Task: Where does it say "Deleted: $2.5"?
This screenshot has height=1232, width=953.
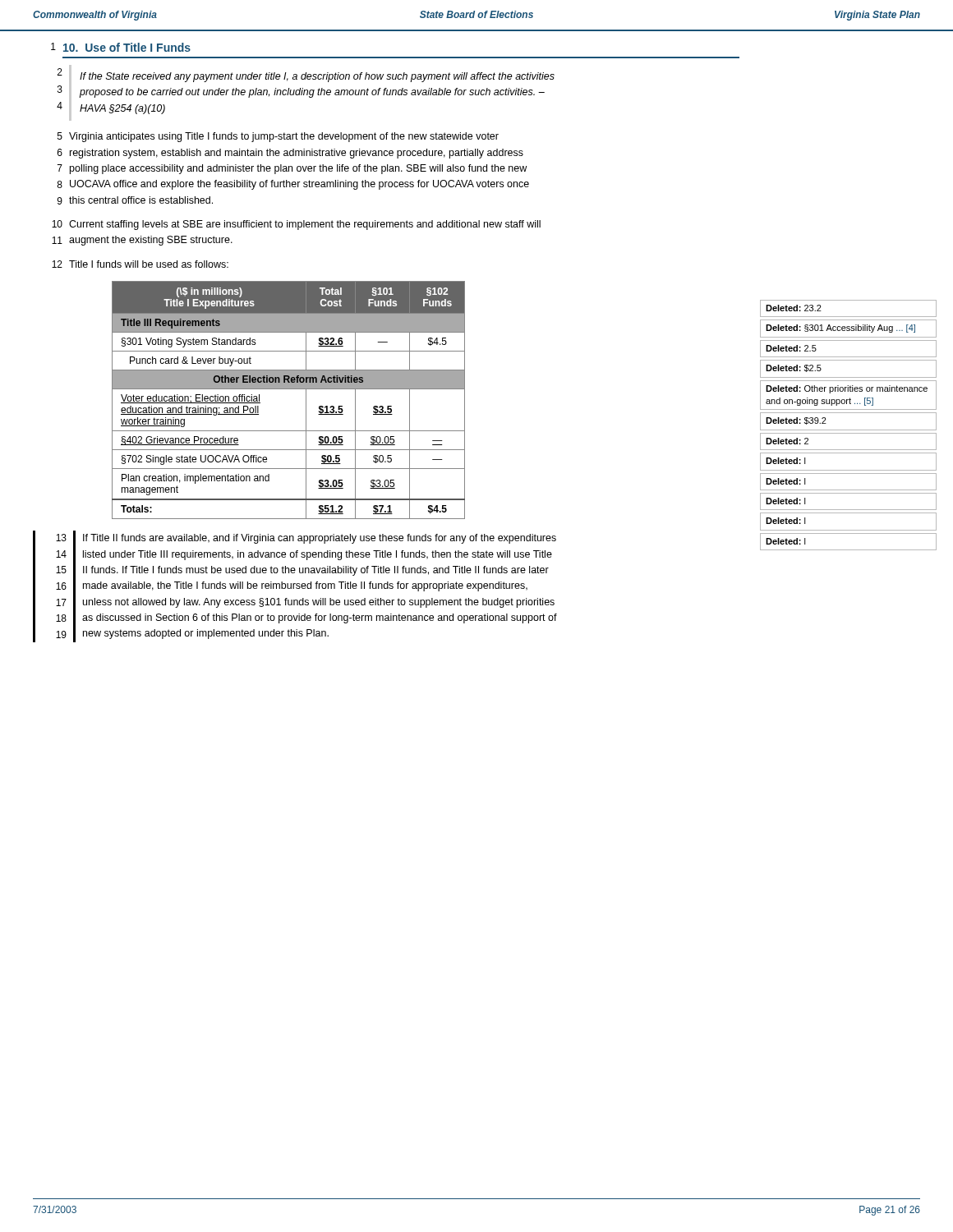Action: (x=794, y=368)
